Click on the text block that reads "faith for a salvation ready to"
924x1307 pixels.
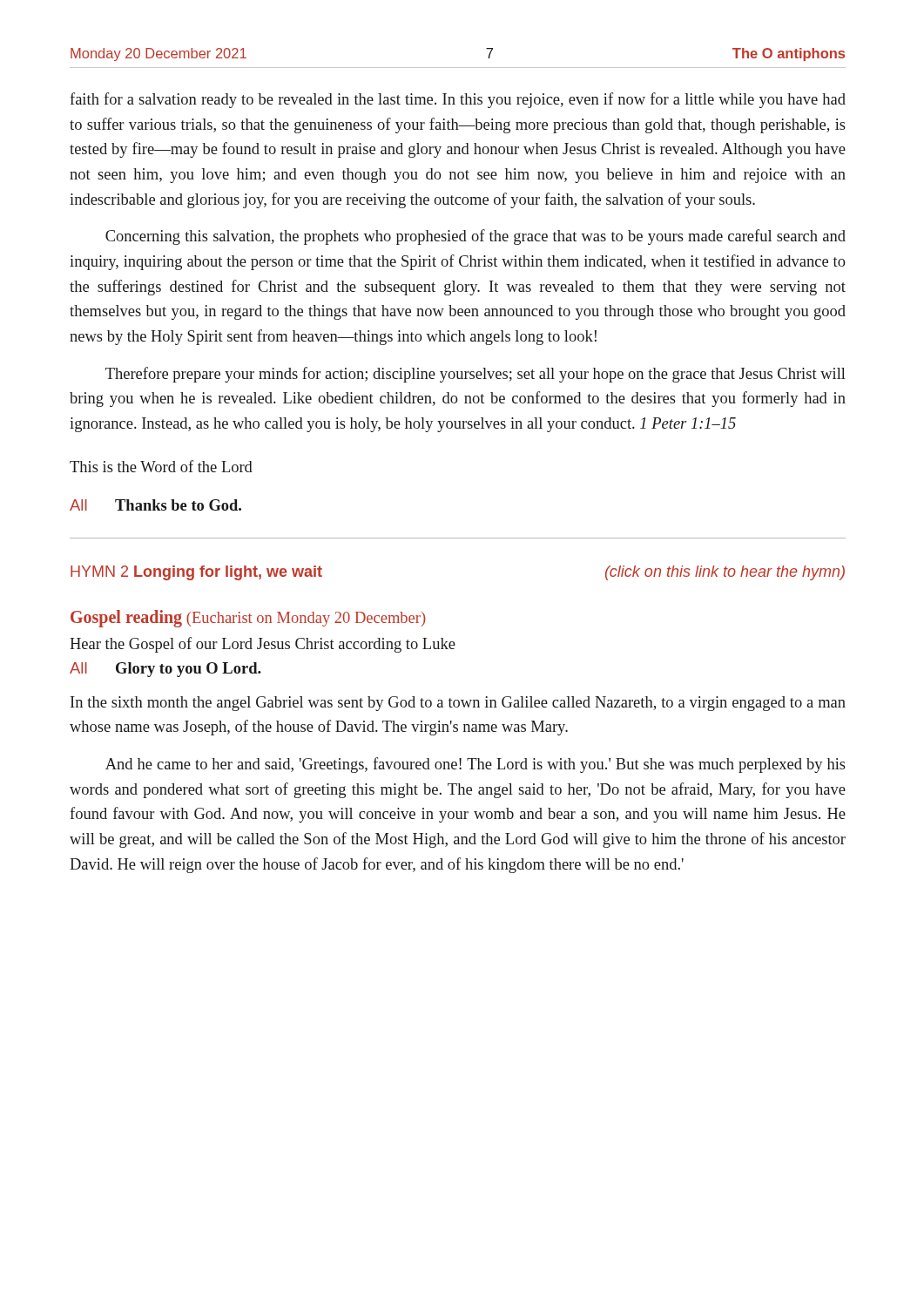tap(458, 150)
